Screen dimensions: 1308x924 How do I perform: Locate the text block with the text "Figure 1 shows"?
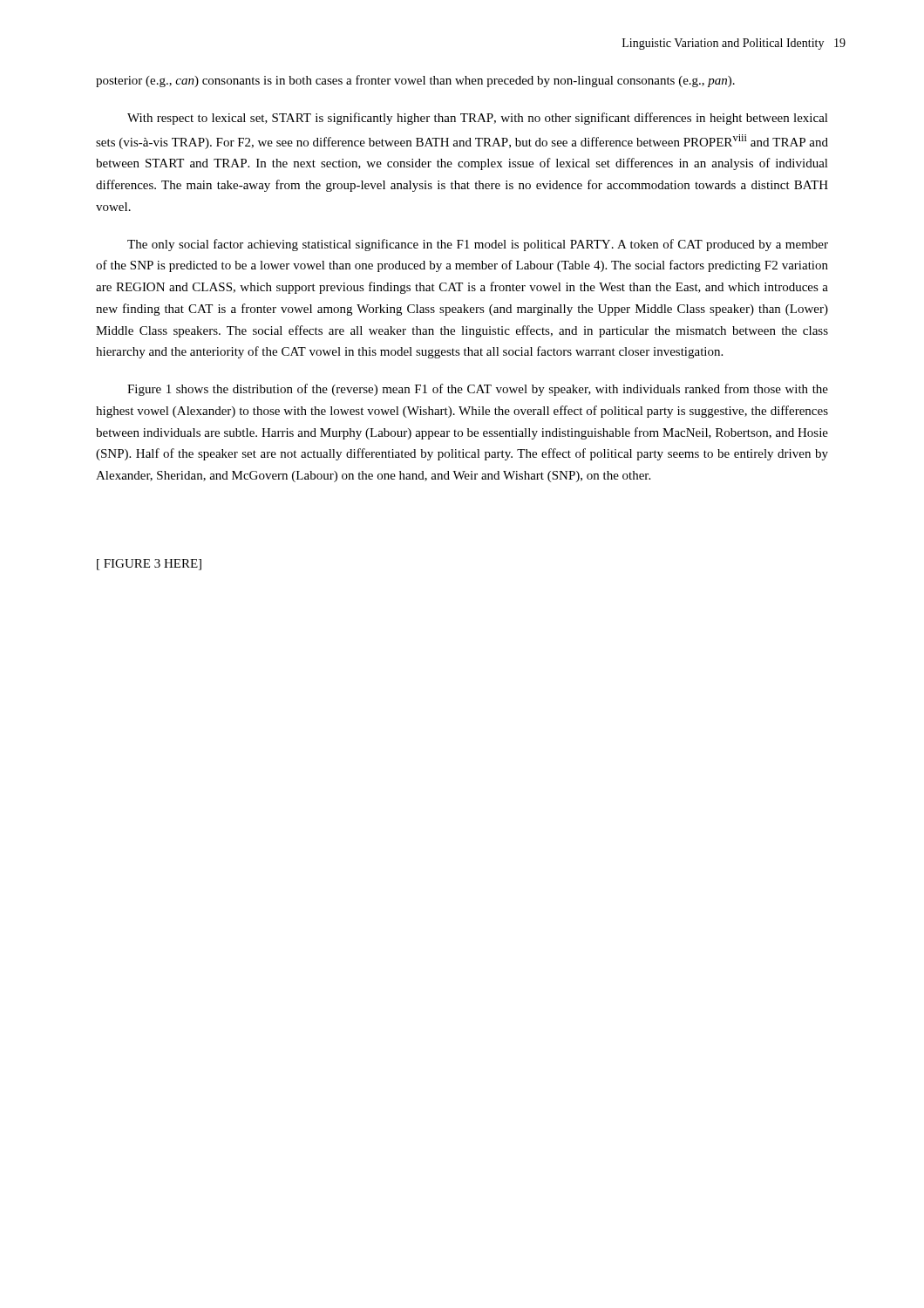[x=462, y=432]
